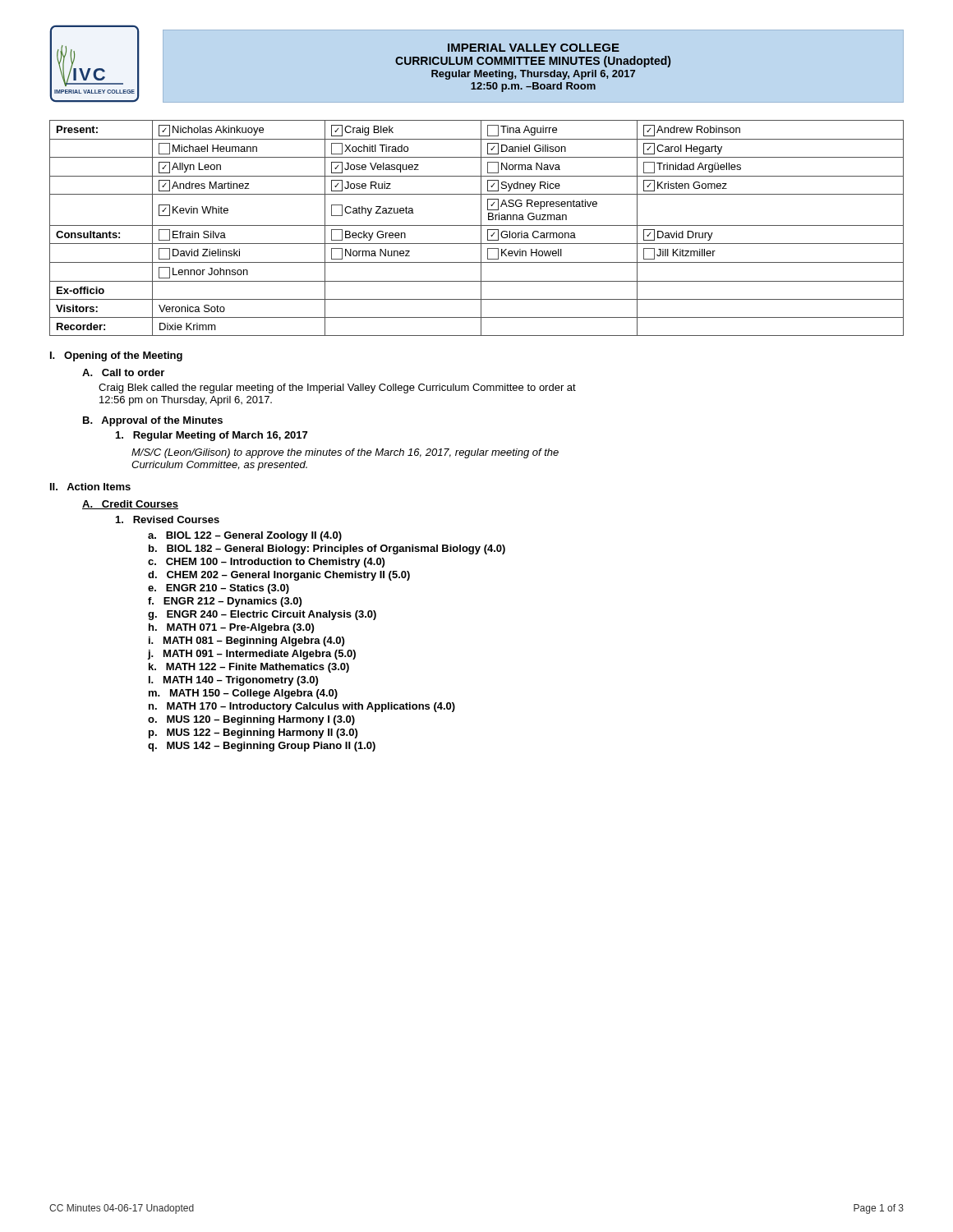Screen dimensions: 1232x953
Task: Find the block starting "k. MATH 122"
Action: click(249, 666)
